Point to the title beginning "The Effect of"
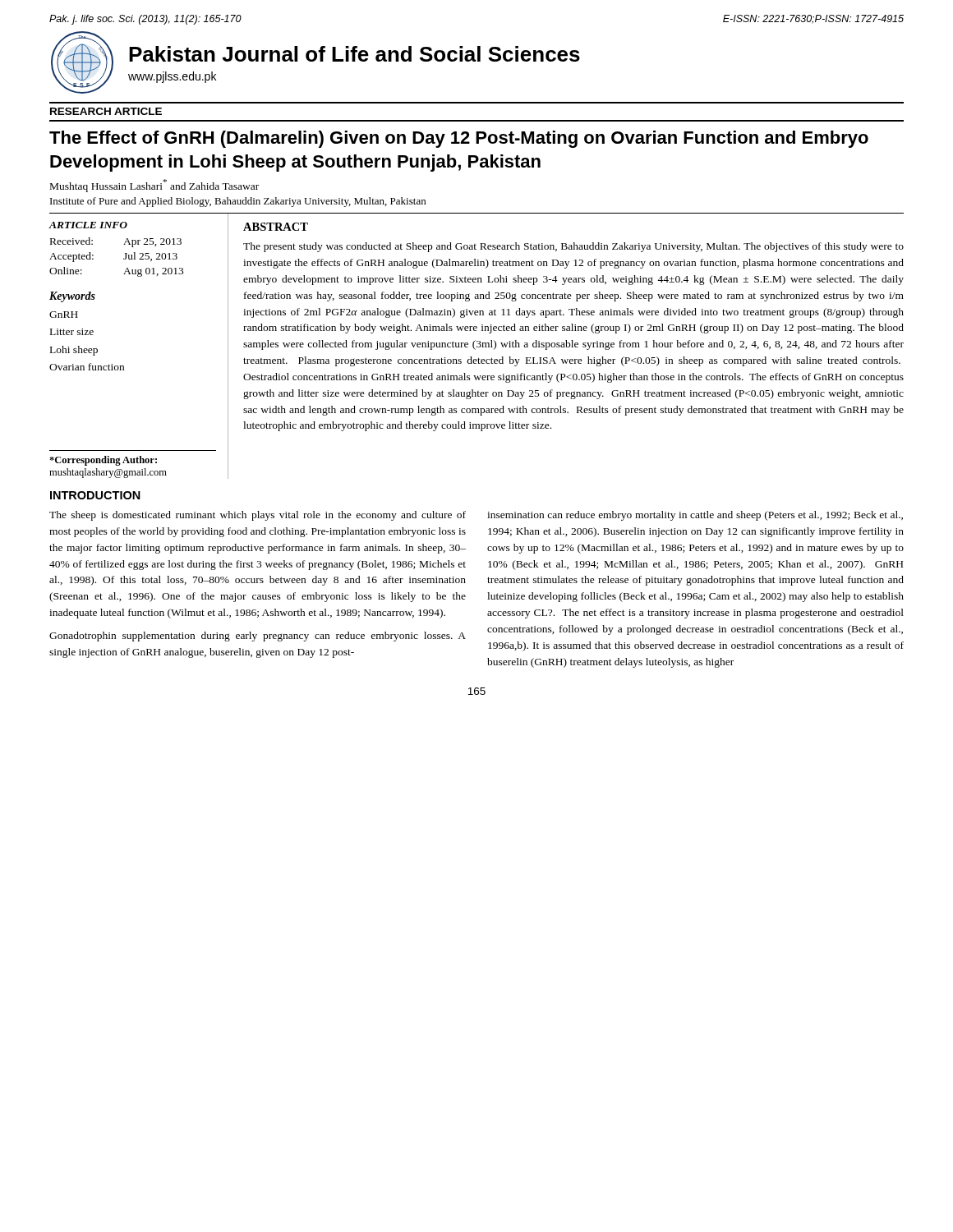This screenshot has width=953, height=1232. [x=459, y=149]
